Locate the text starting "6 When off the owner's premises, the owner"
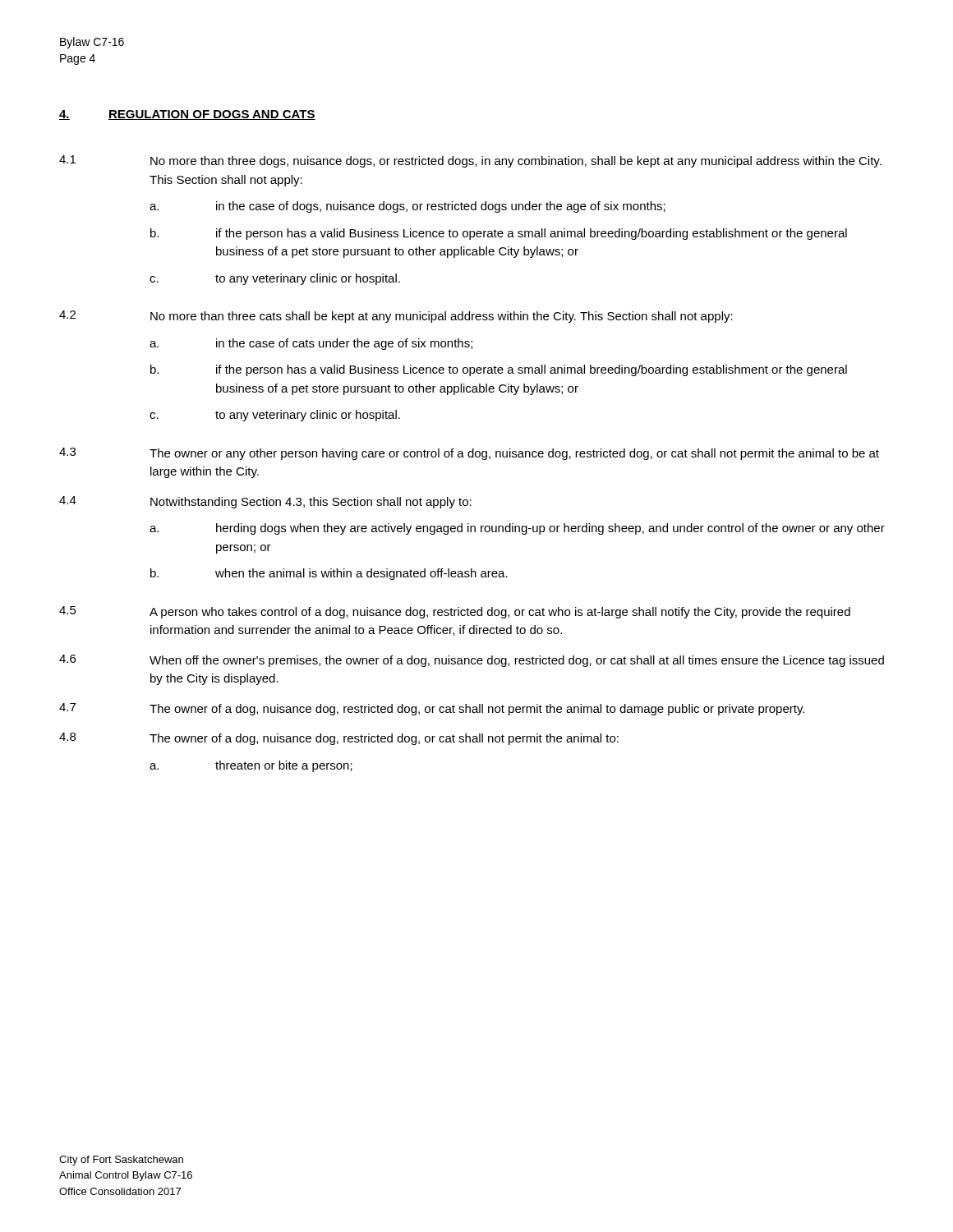 [x=476, y=669]
